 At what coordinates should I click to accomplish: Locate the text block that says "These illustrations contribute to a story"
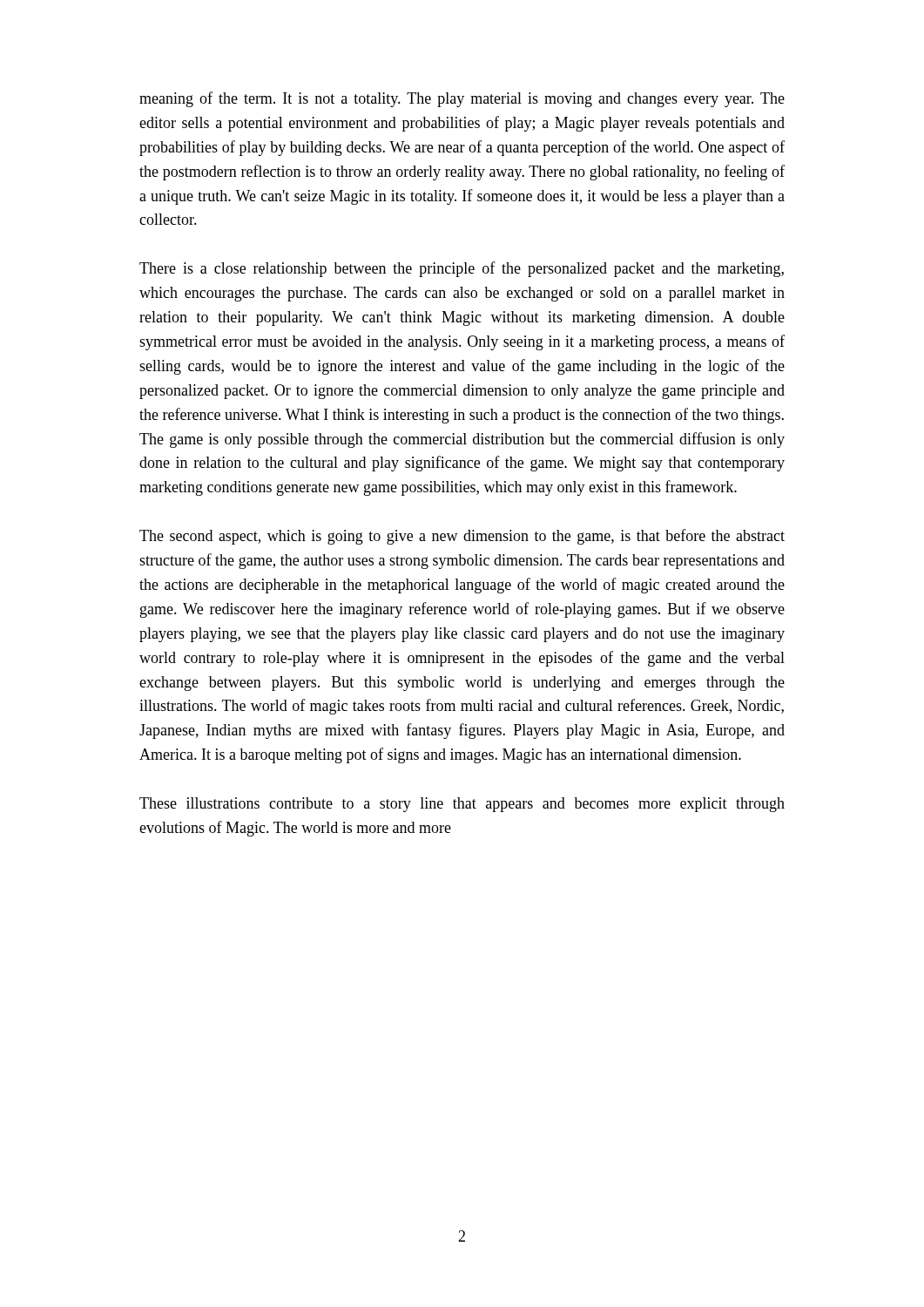pos(462,816)
